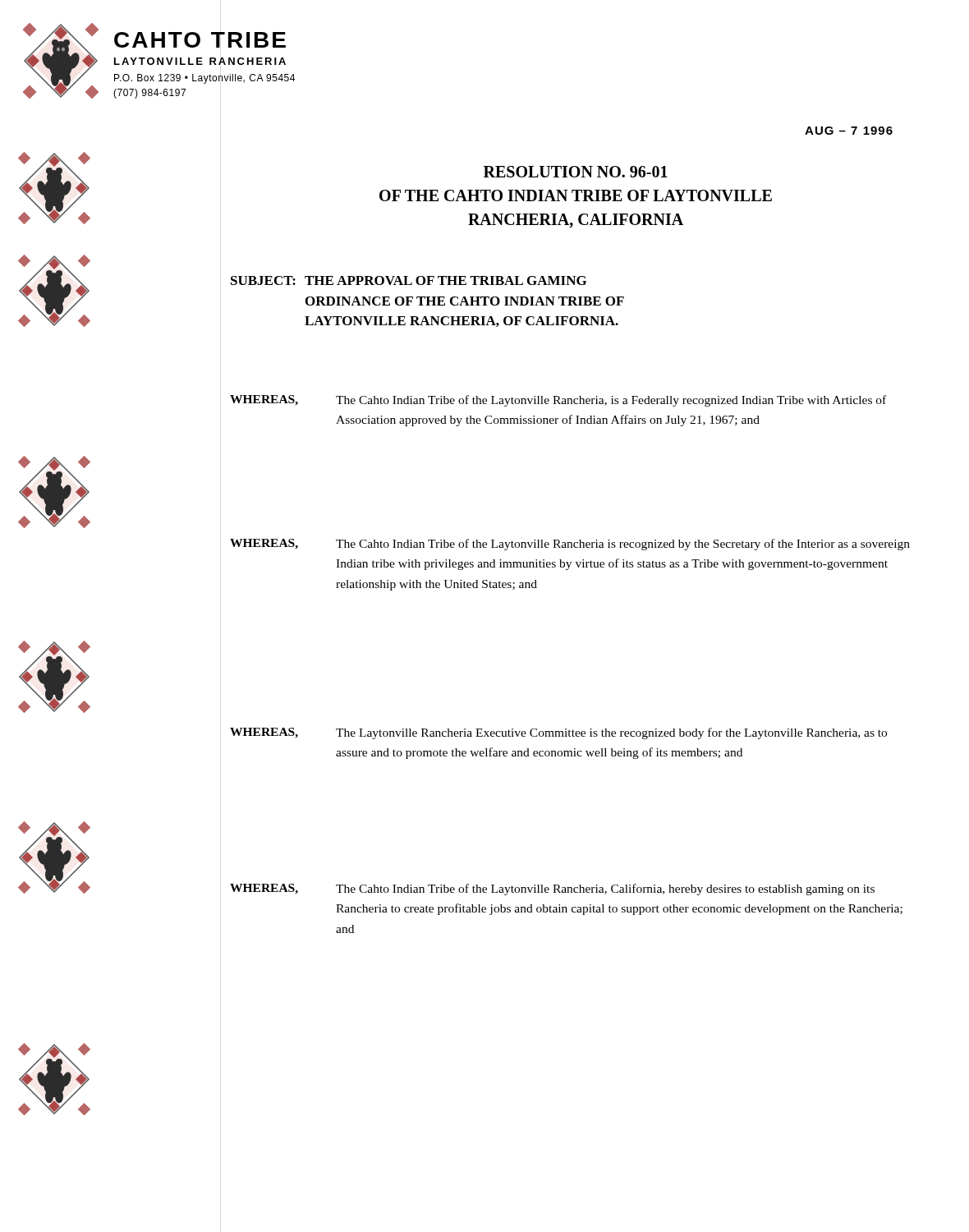This screenshot has height=1232, width=969.
Task: Point to the block starting "RESOLUTION NO. 96-01 OF"
Action: 576,196
